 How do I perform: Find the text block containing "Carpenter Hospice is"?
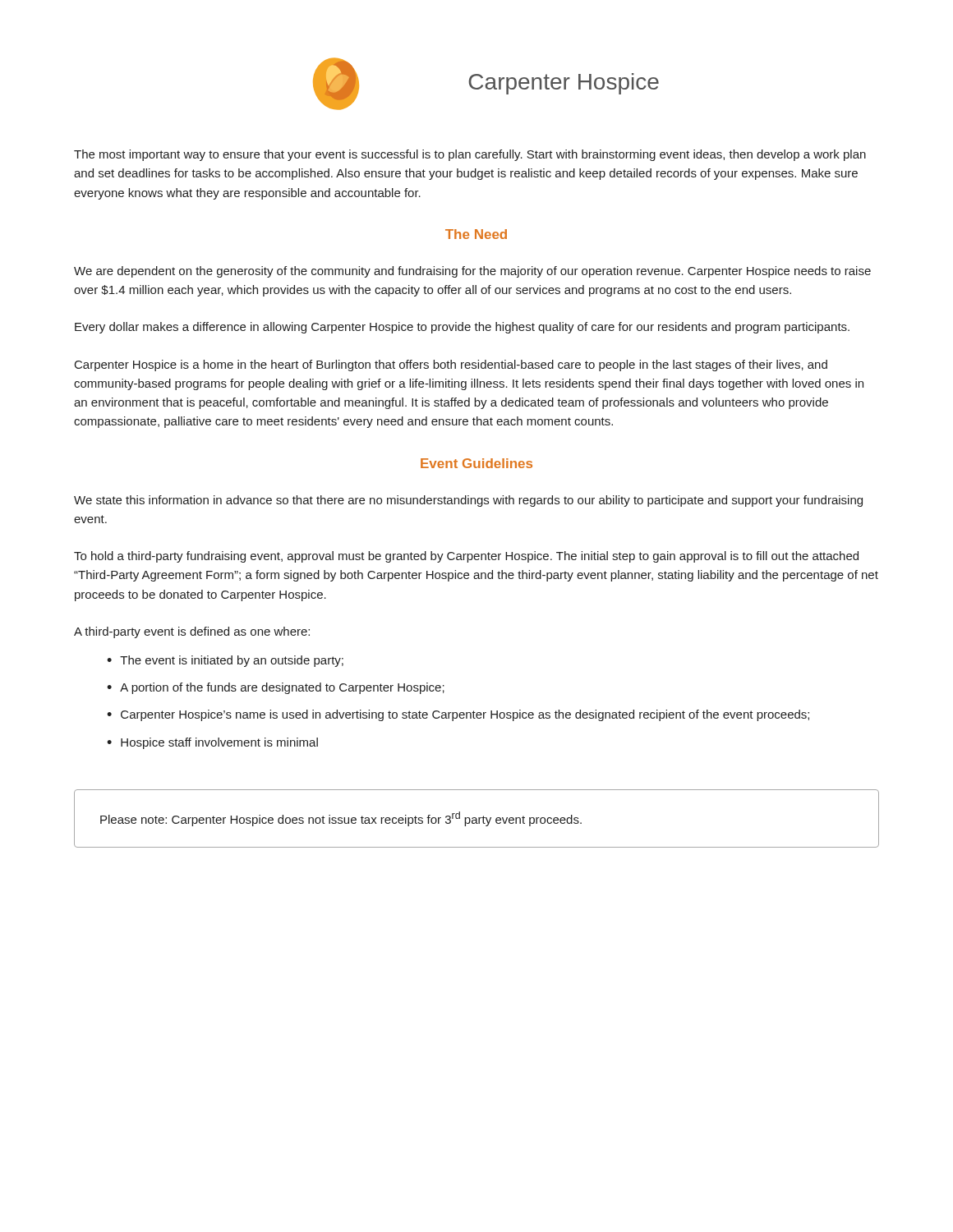[469, 393]
